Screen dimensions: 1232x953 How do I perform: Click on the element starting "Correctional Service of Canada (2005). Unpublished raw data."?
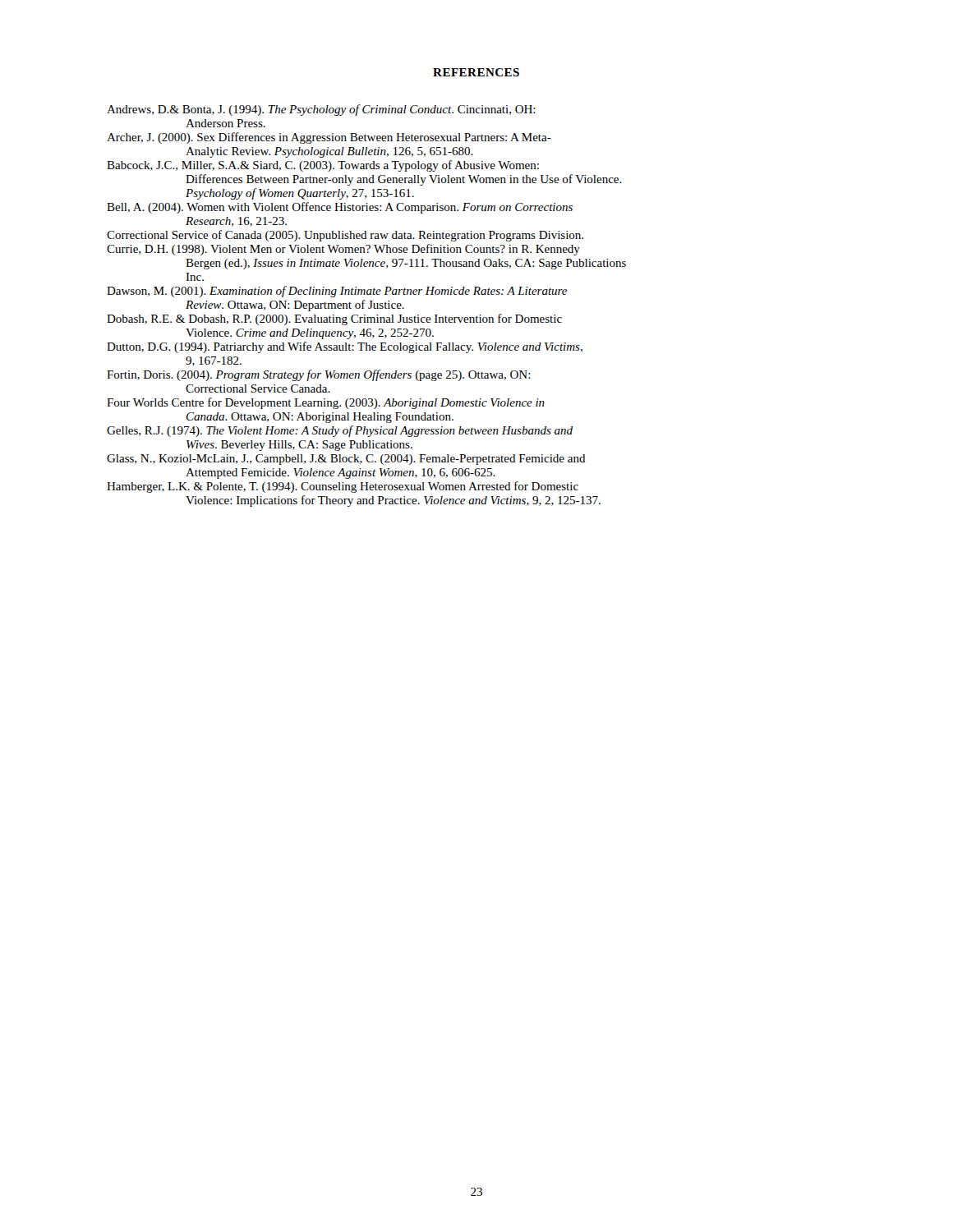point(346,235)
